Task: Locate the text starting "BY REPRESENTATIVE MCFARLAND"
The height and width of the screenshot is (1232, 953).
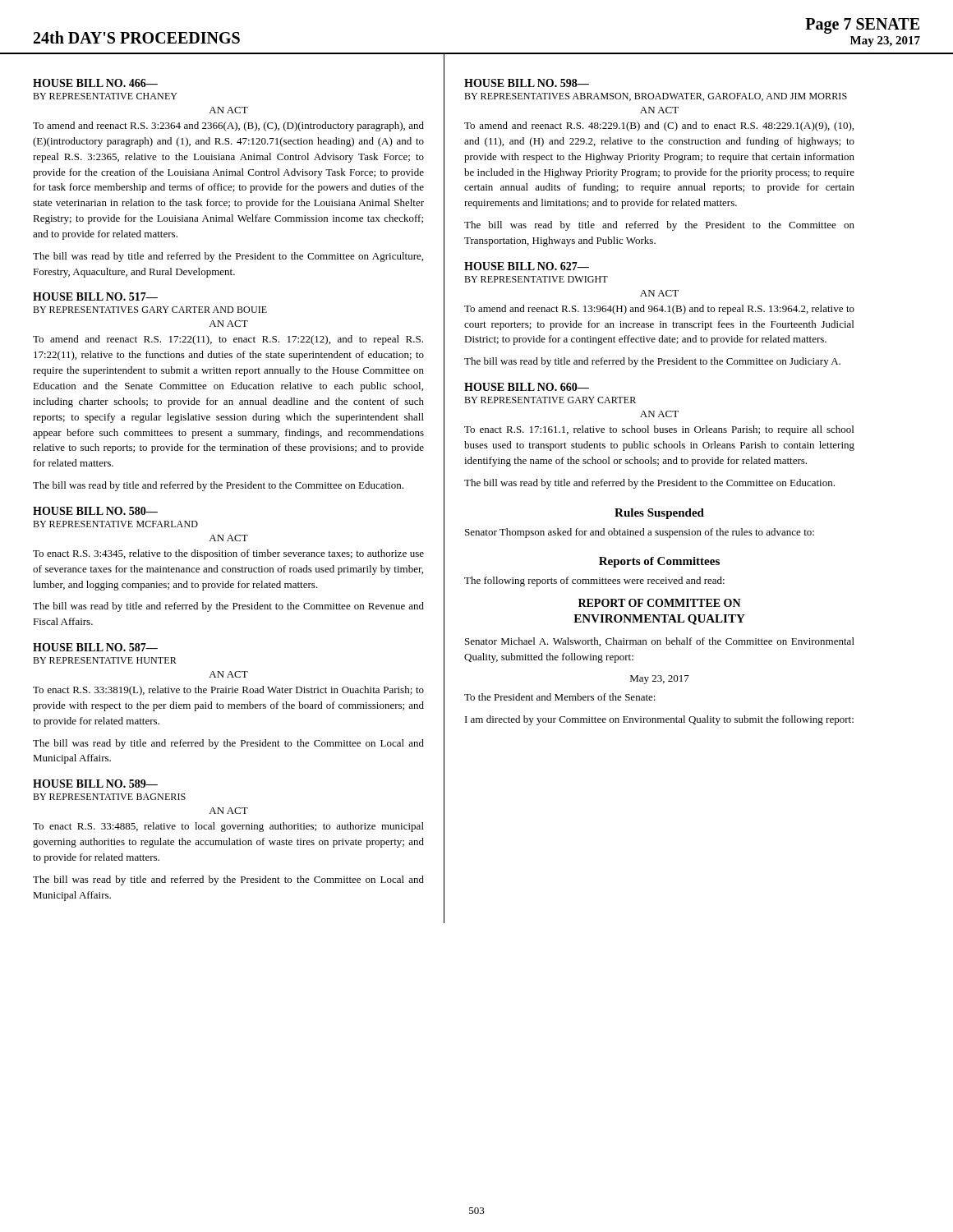Action: pyautogui.click(x=115, y=524)
